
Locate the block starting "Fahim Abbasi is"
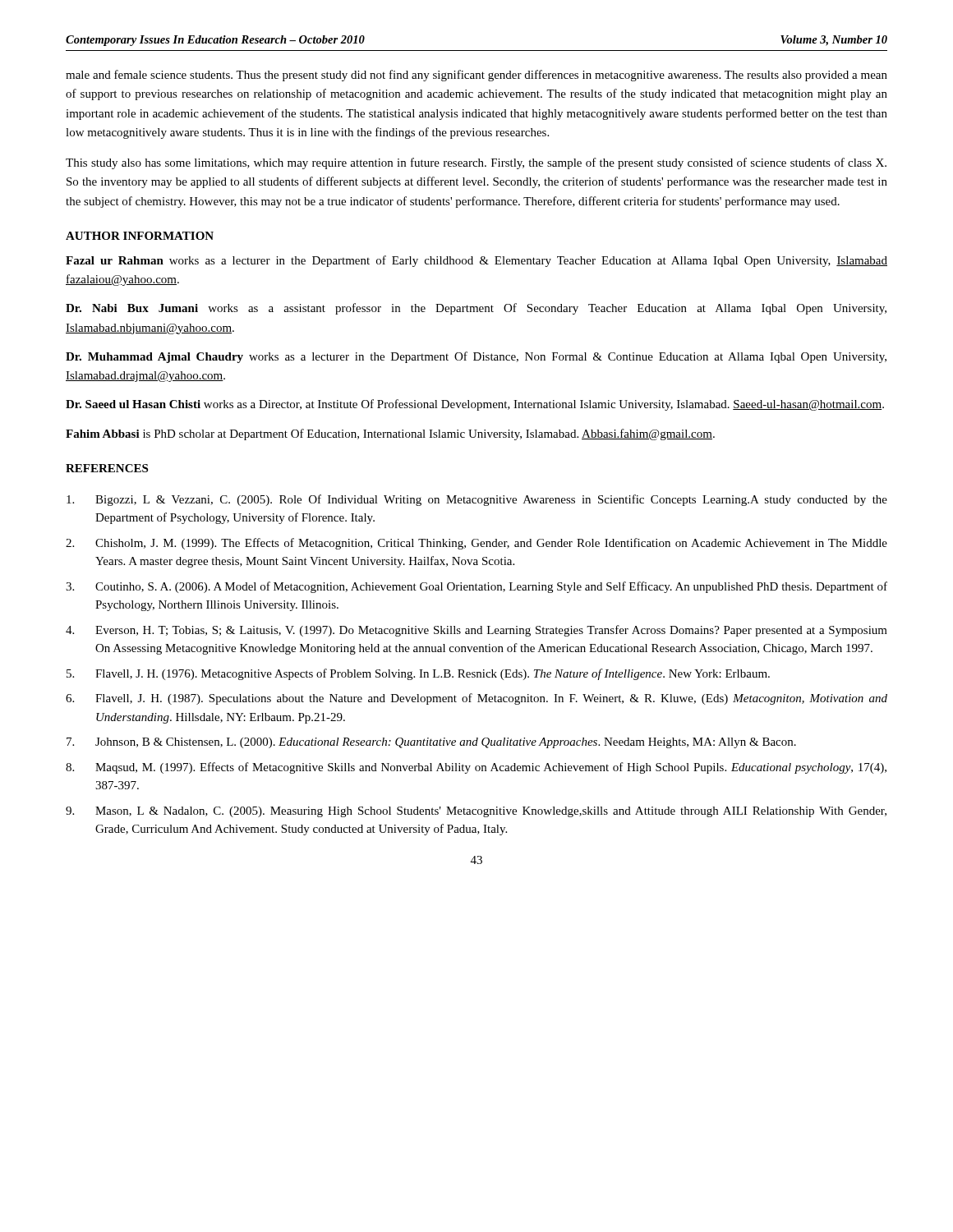[x=476, y=434]
